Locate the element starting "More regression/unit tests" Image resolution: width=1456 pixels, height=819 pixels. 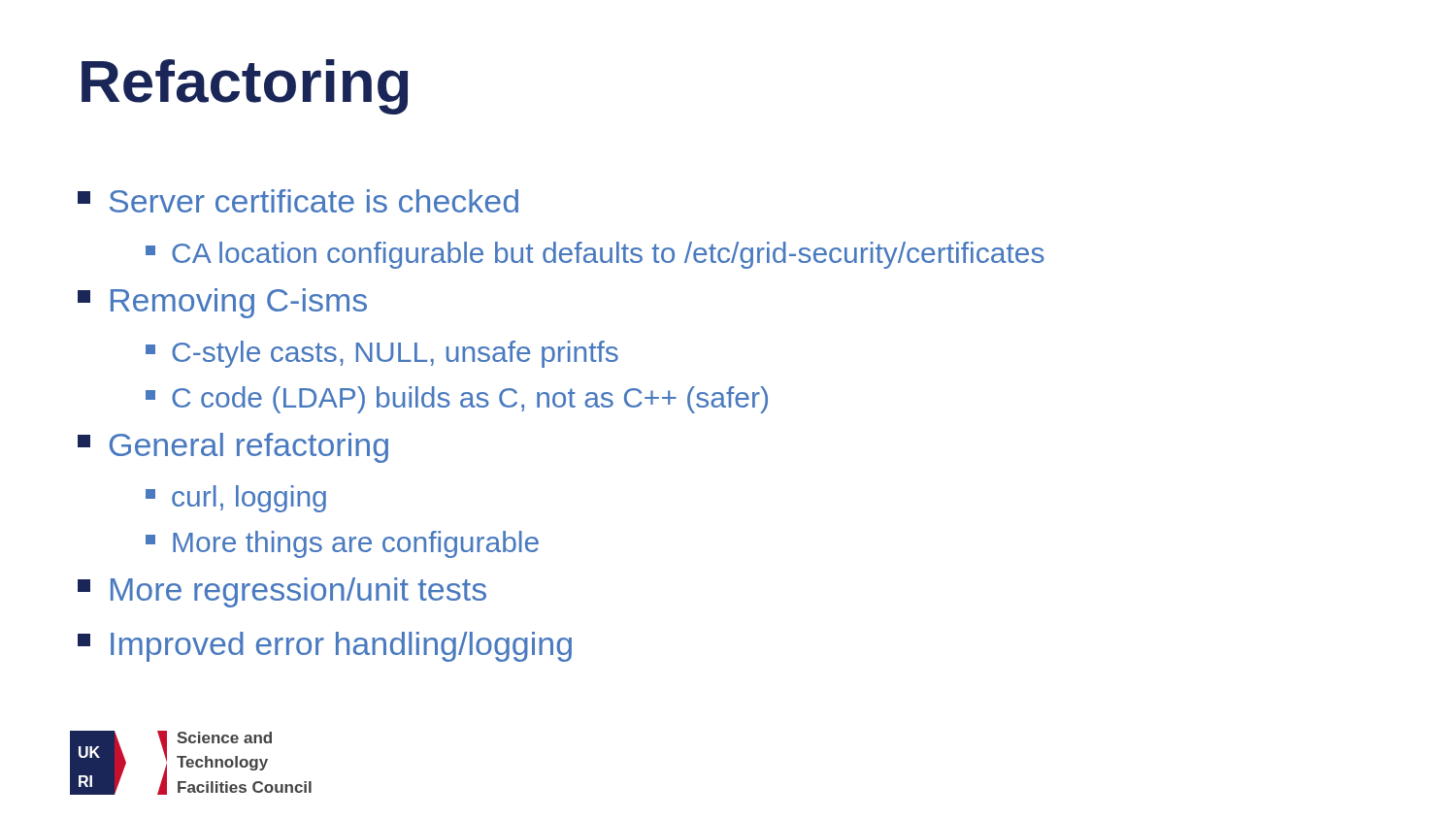point(283,590)
